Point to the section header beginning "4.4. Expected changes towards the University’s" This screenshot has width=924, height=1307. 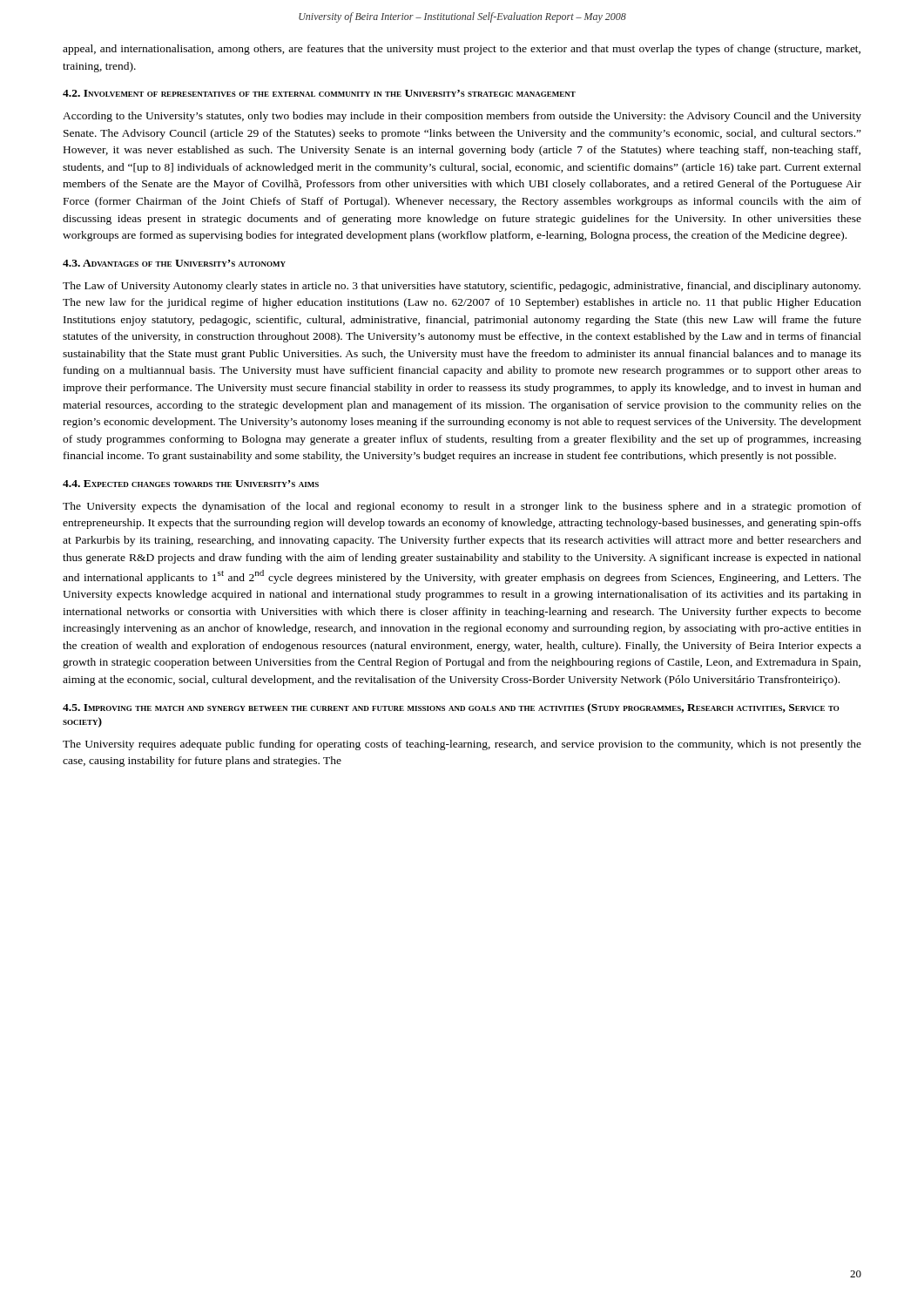[191, 483]
